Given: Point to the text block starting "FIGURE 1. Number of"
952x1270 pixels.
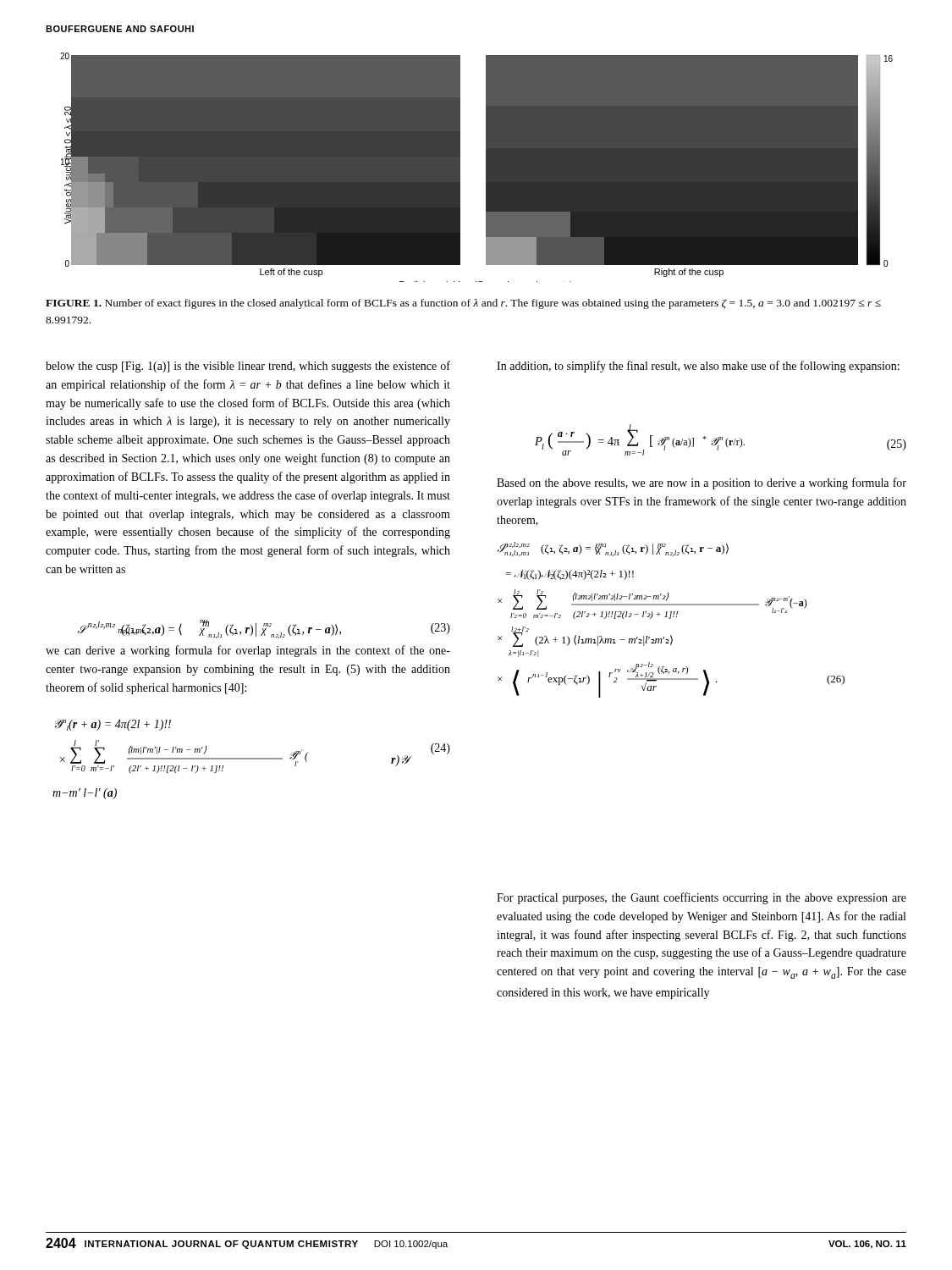Looking at the screenshot, I should coord(463,311).
